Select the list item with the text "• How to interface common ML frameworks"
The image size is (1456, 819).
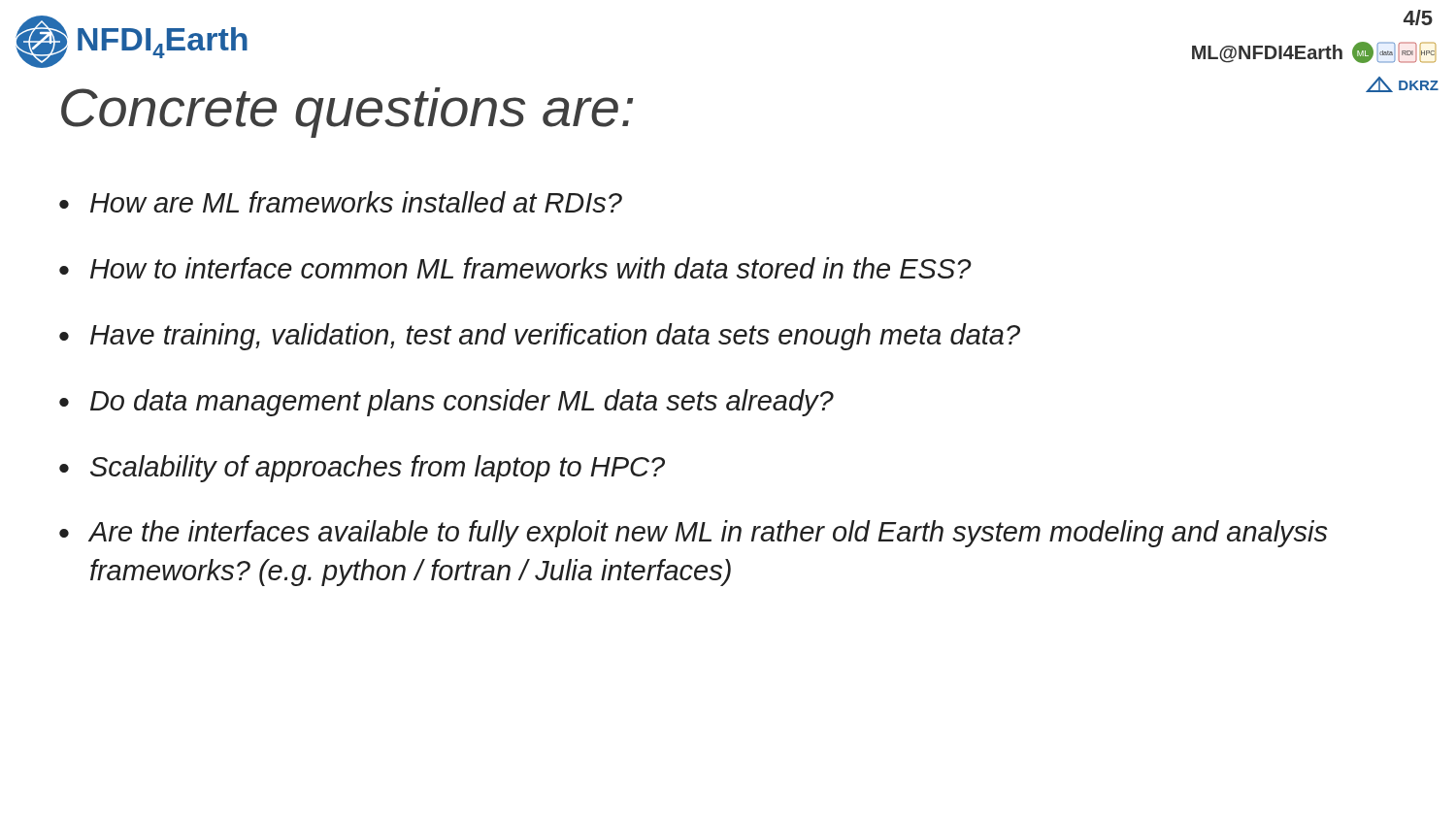(x=515, y=272)
